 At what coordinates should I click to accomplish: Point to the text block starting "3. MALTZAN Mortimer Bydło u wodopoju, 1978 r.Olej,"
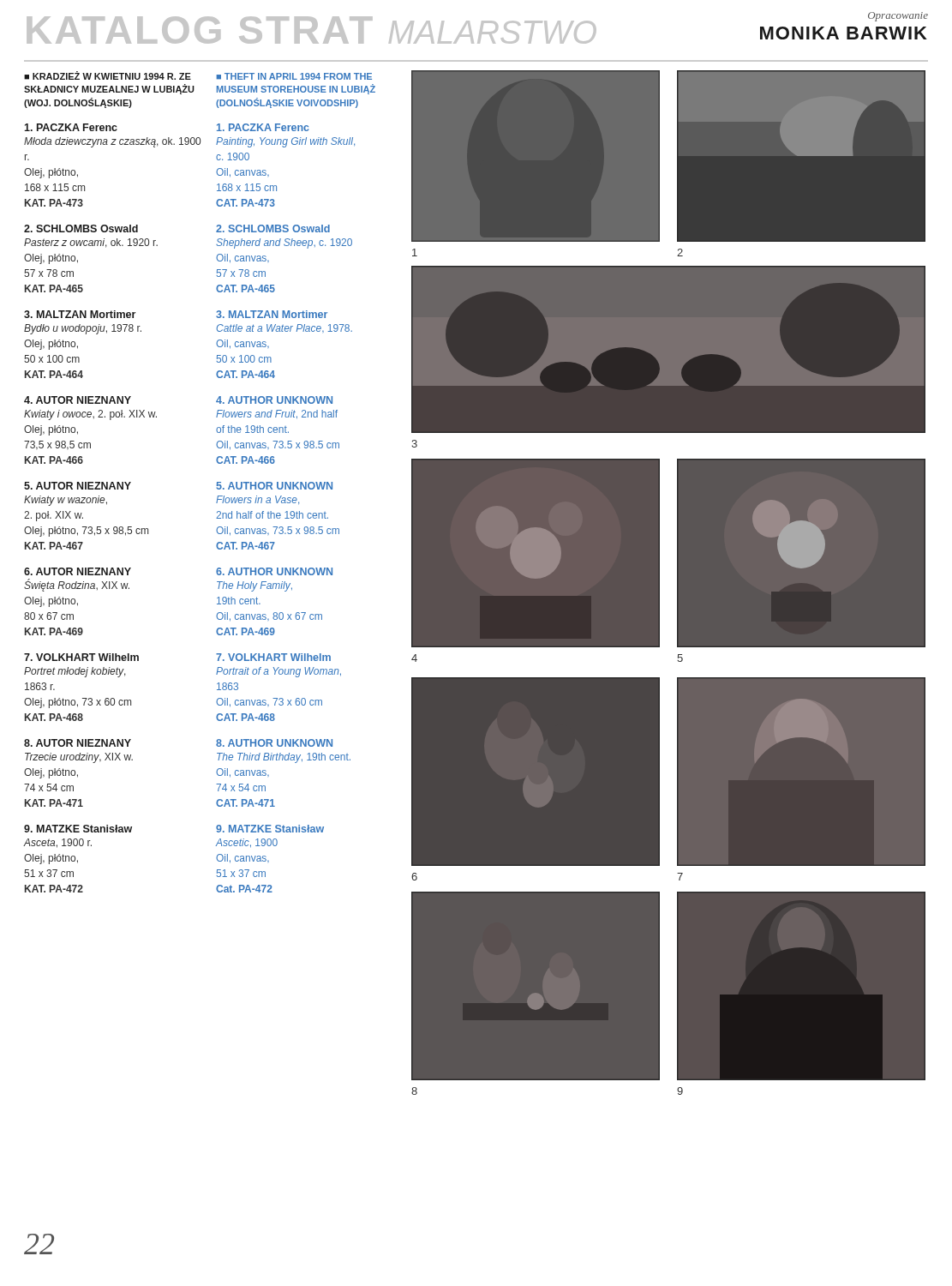pos(80,314)
